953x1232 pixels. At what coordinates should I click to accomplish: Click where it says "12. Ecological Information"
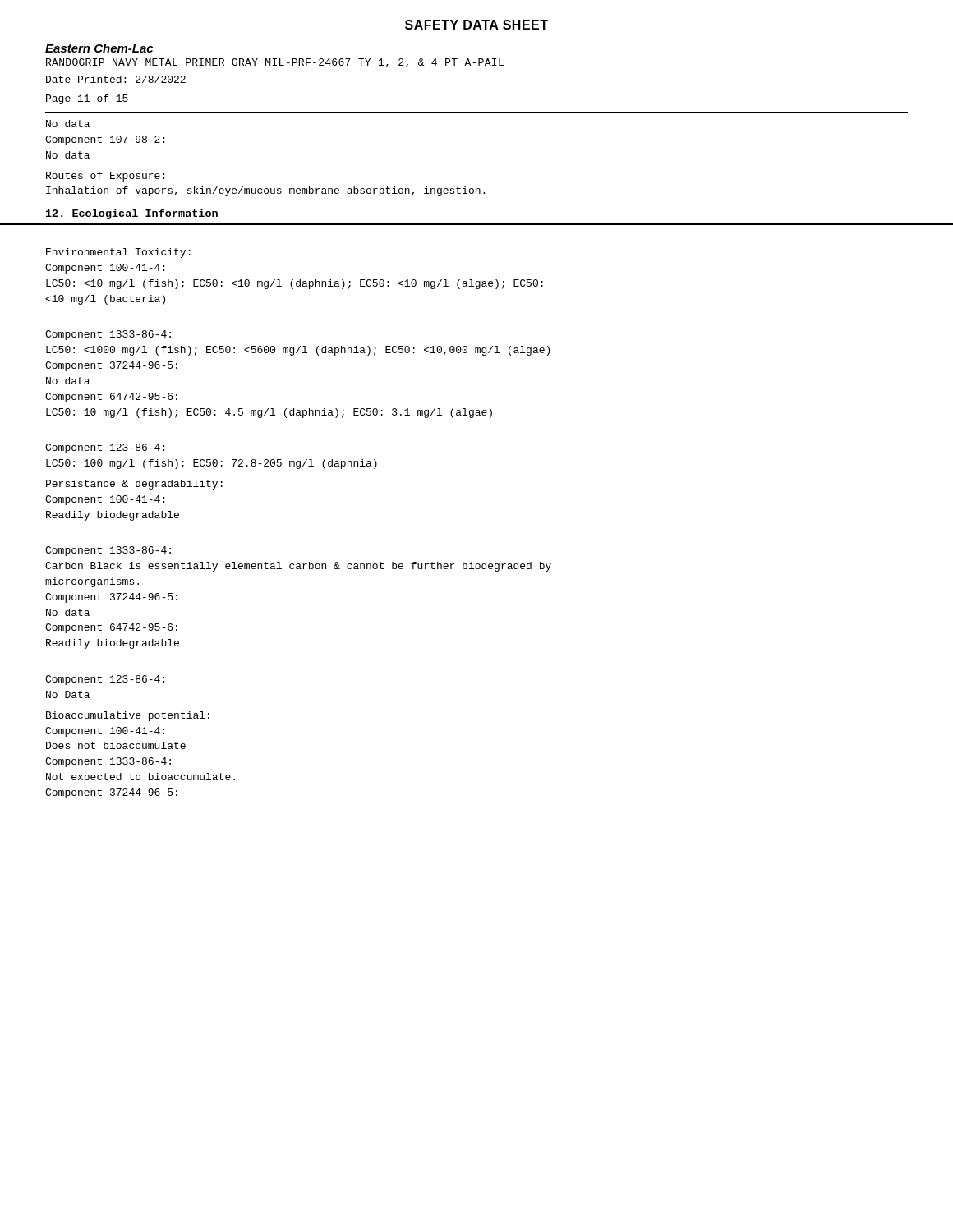point(132,214)
